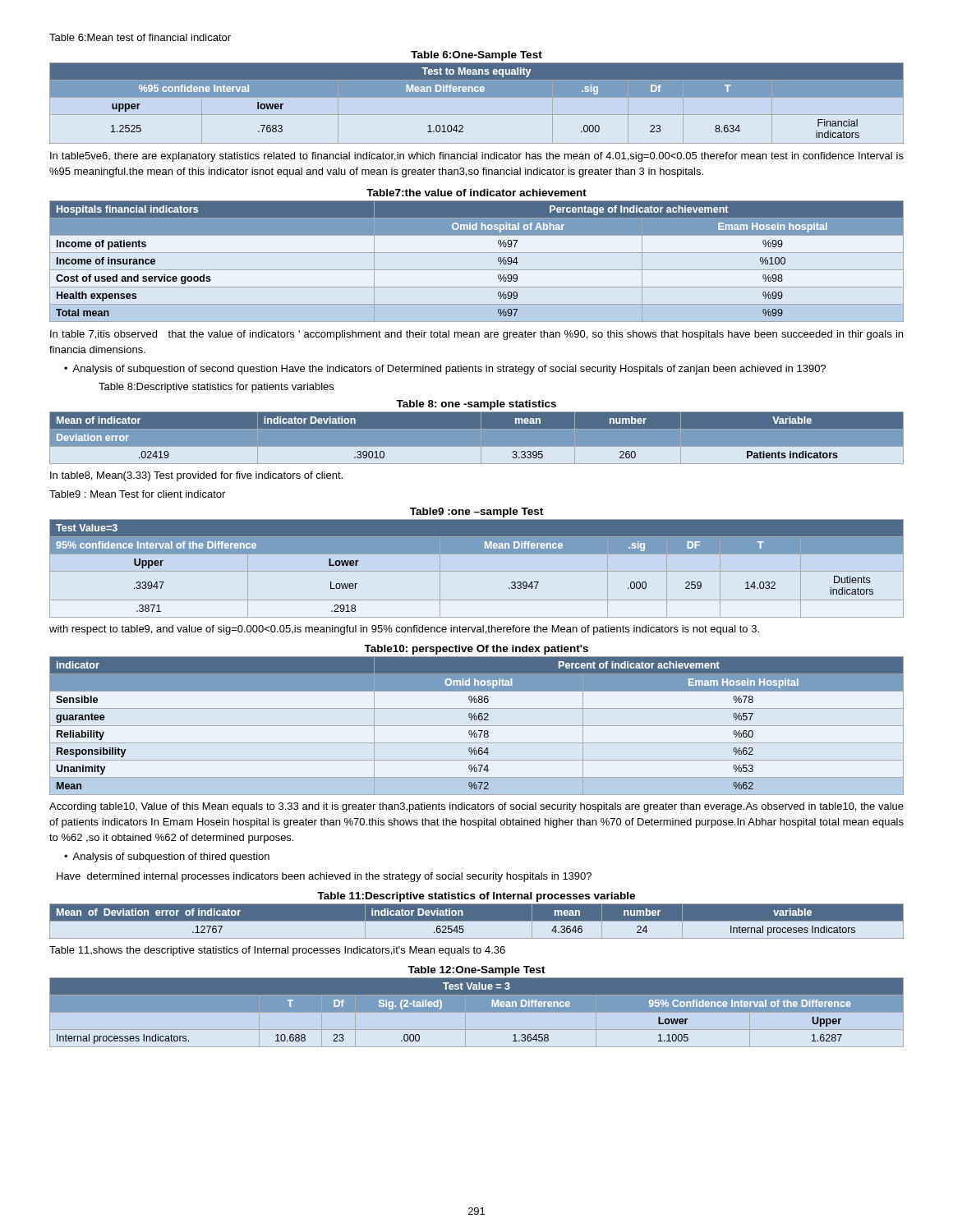Select the table that reads "Mean of indicator"
The height and width of the screenshot is (1232, 953).
[x=476, y=438]
